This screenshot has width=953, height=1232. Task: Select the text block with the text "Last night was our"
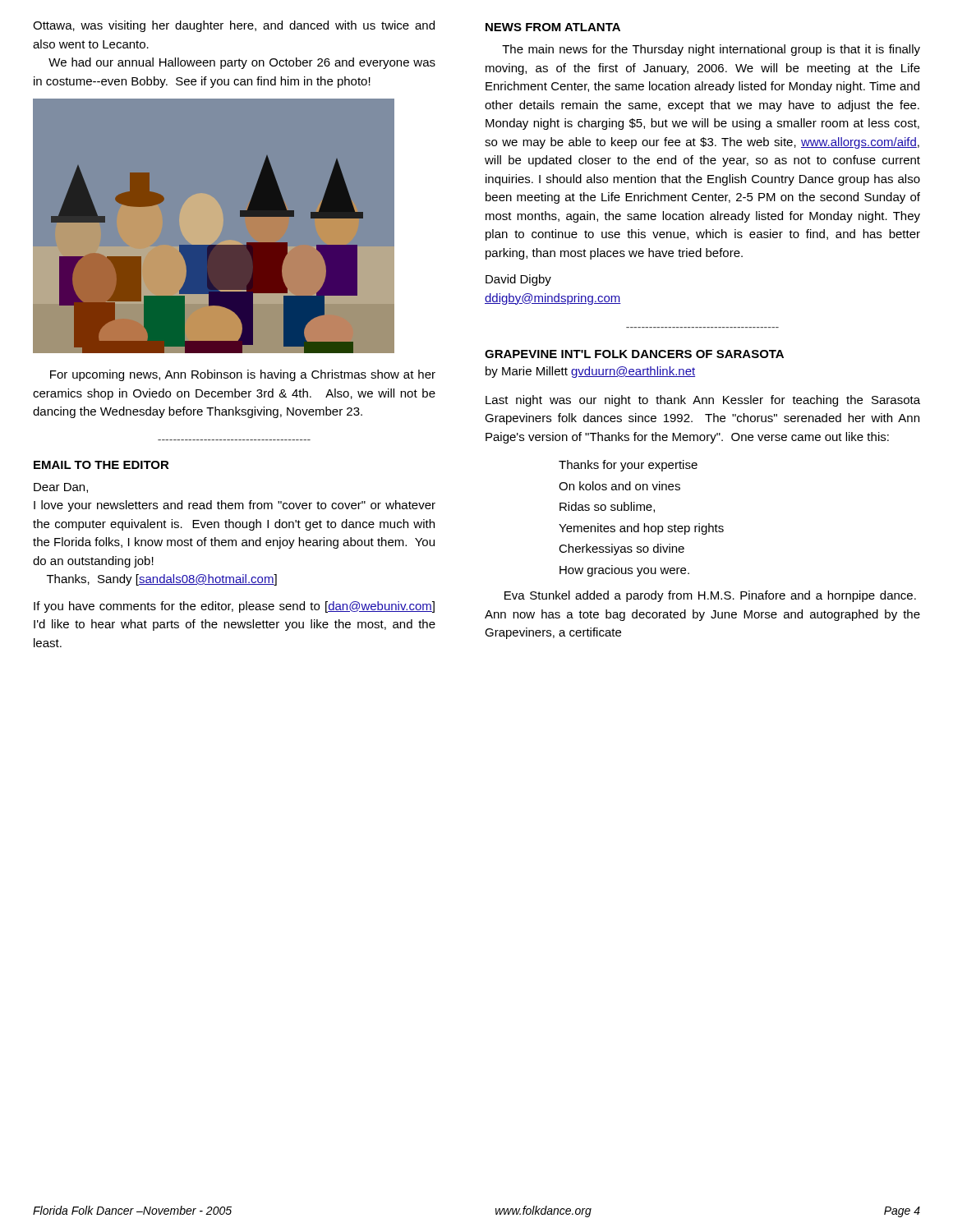[x=702, y=418]
